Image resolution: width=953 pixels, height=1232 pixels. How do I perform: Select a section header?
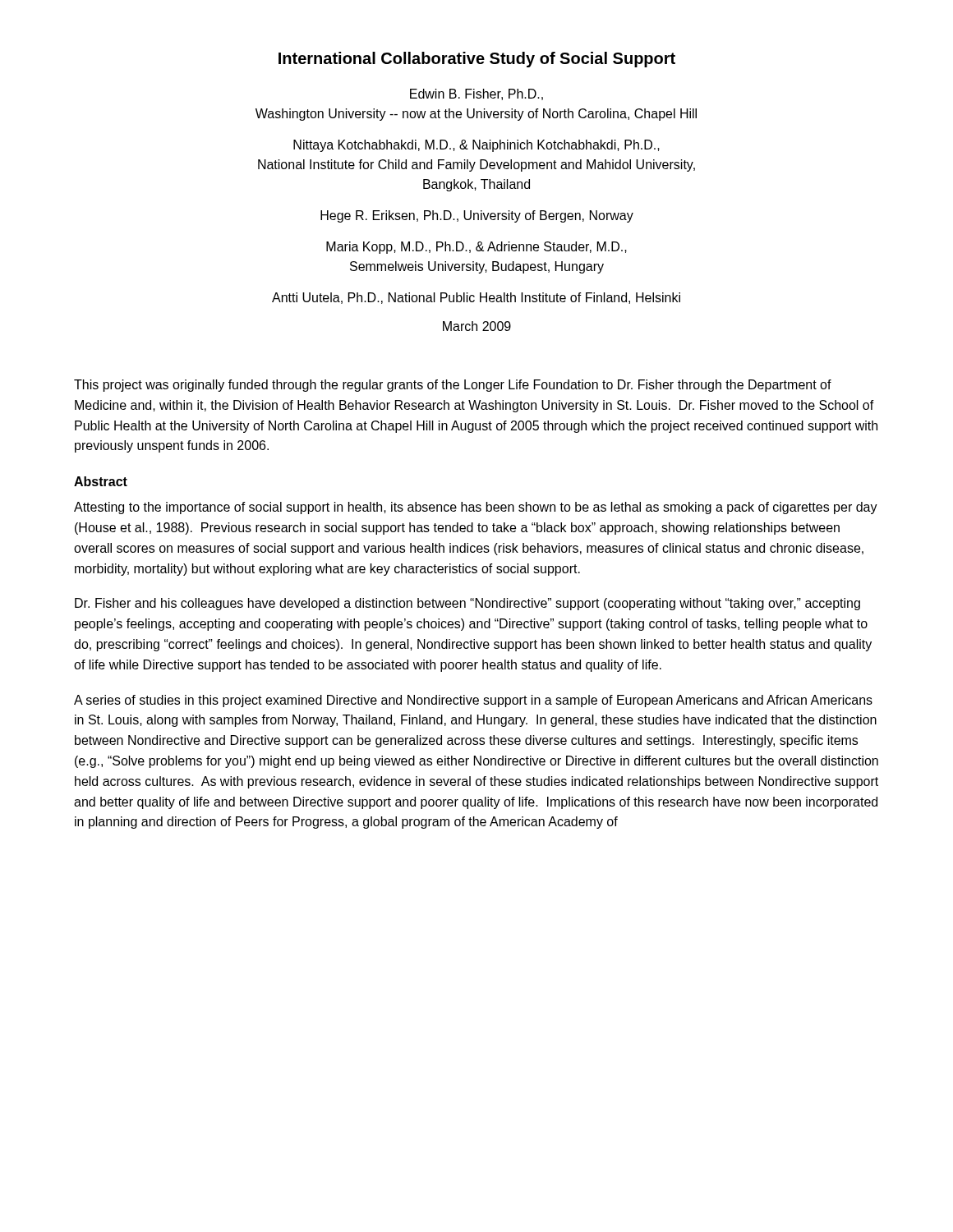(x=101, y=482)
